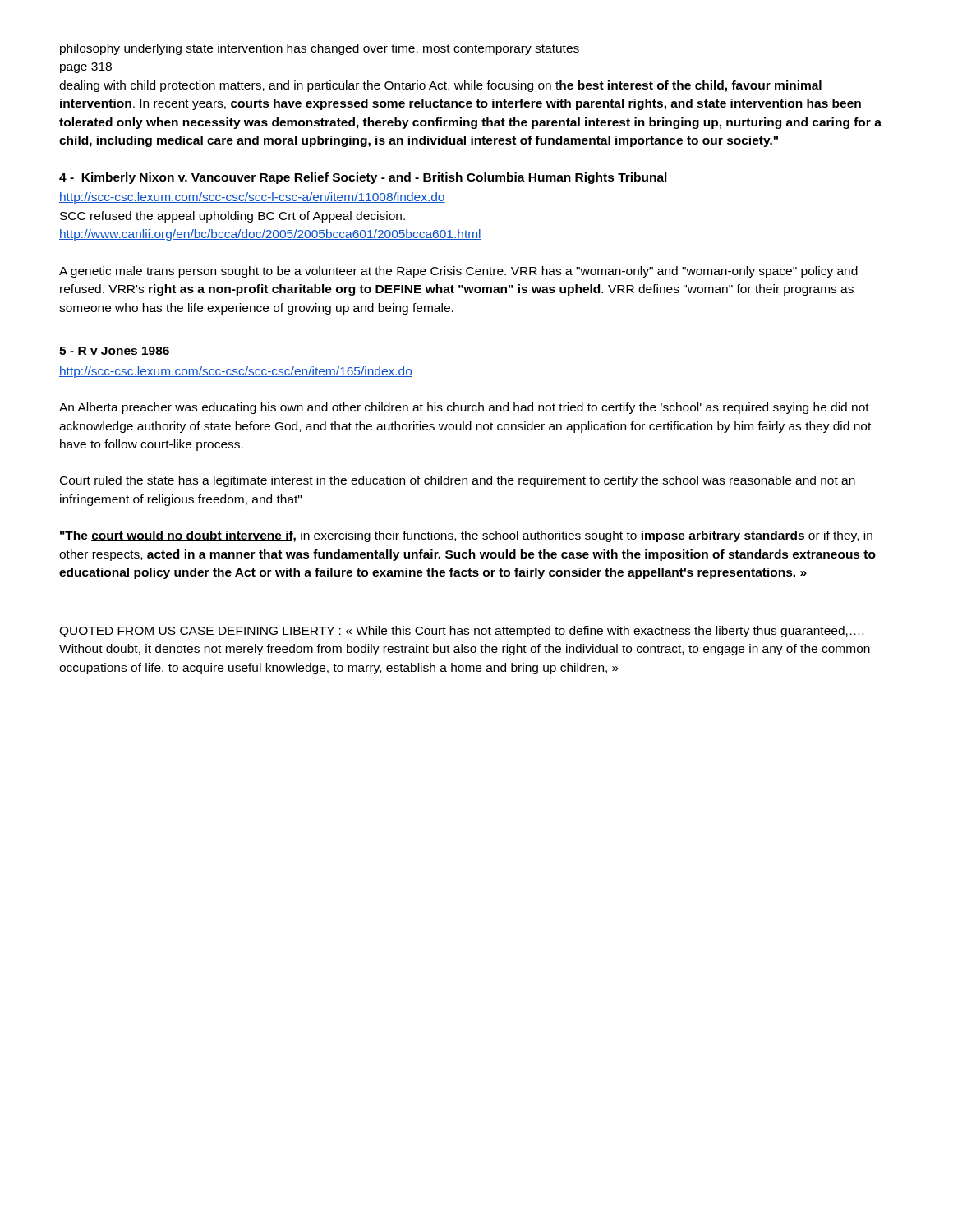Click on the section header that reads "5 - R v Jones 1986"
This screenshot has width=953, height=1232.
(x=114, y=350)
